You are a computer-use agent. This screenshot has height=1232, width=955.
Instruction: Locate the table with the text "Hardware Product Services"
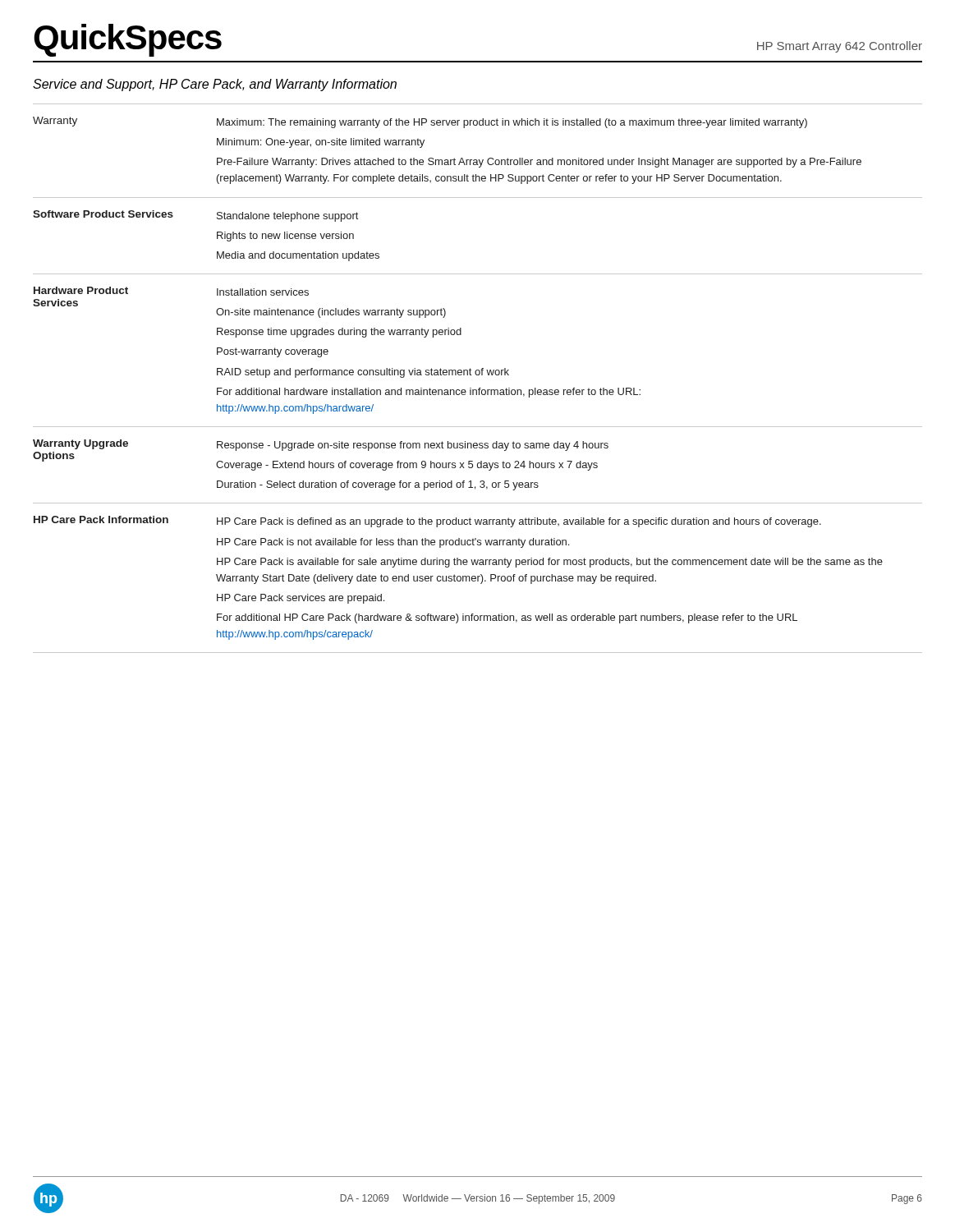(x=478, y=378)
